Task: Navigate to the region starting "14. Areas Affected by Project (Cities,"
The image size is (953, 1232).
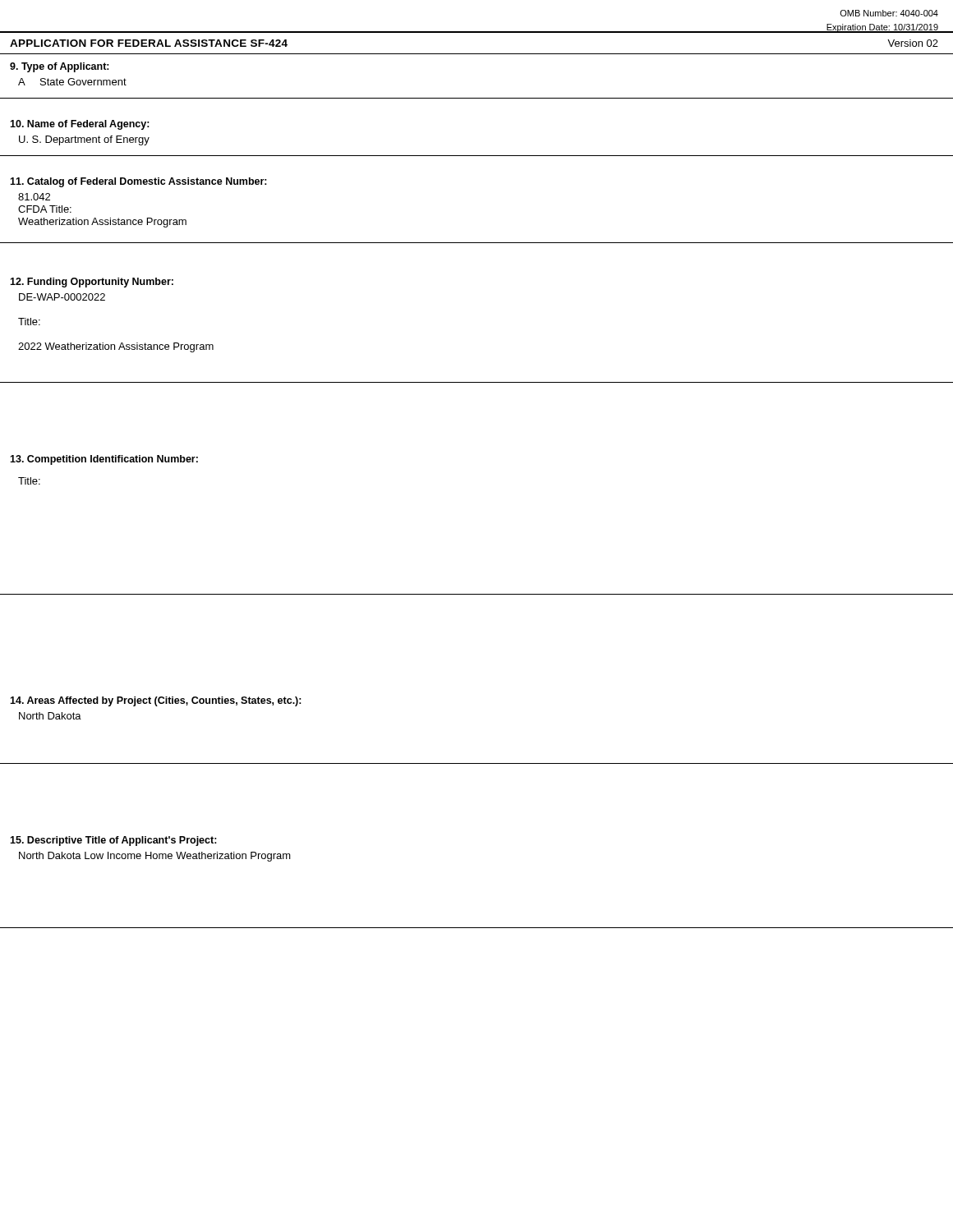Action: pyautogui.click(x=156, y=701)
